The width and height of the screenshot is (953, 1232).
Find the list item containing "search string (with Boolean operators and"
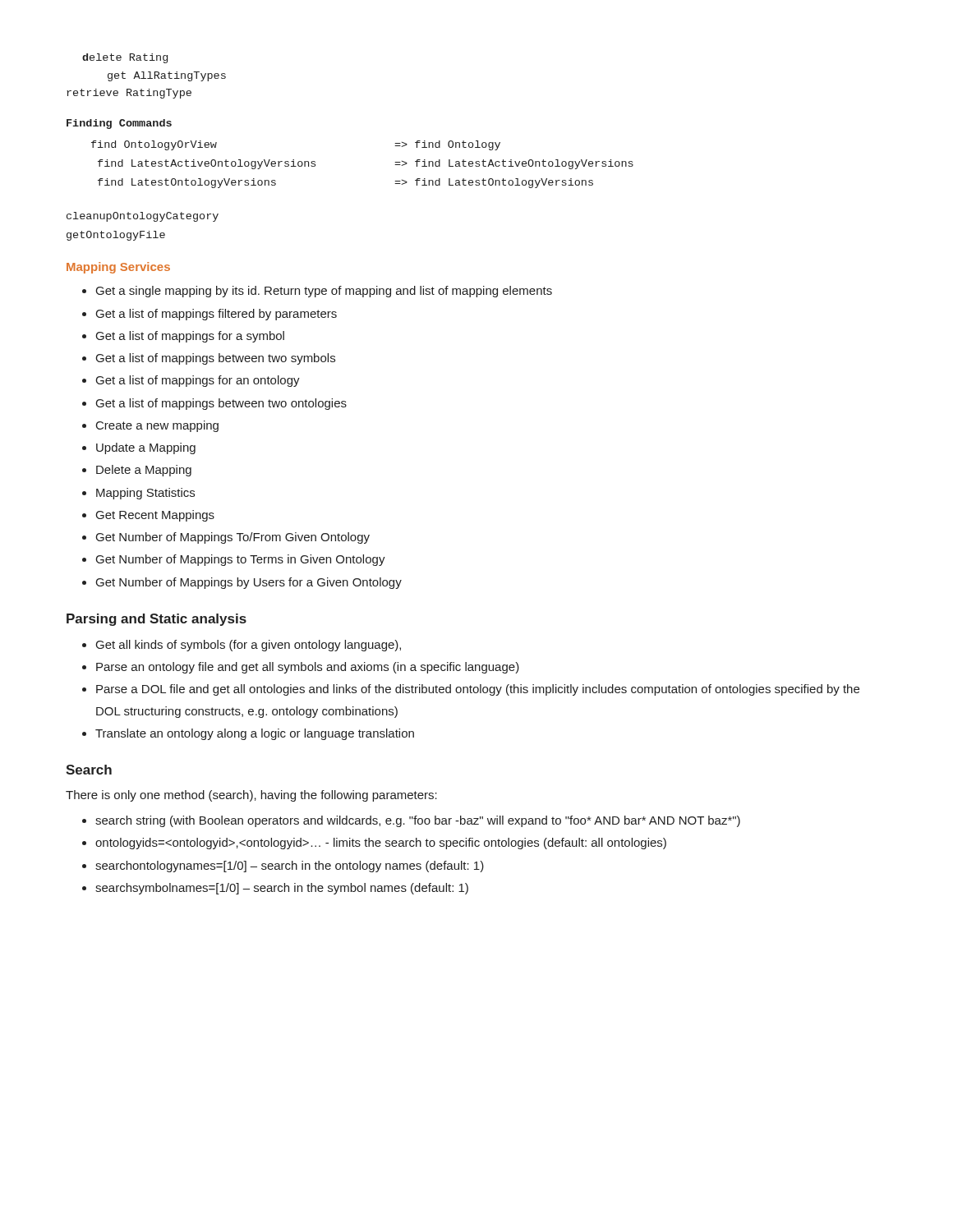click(418, 820)
